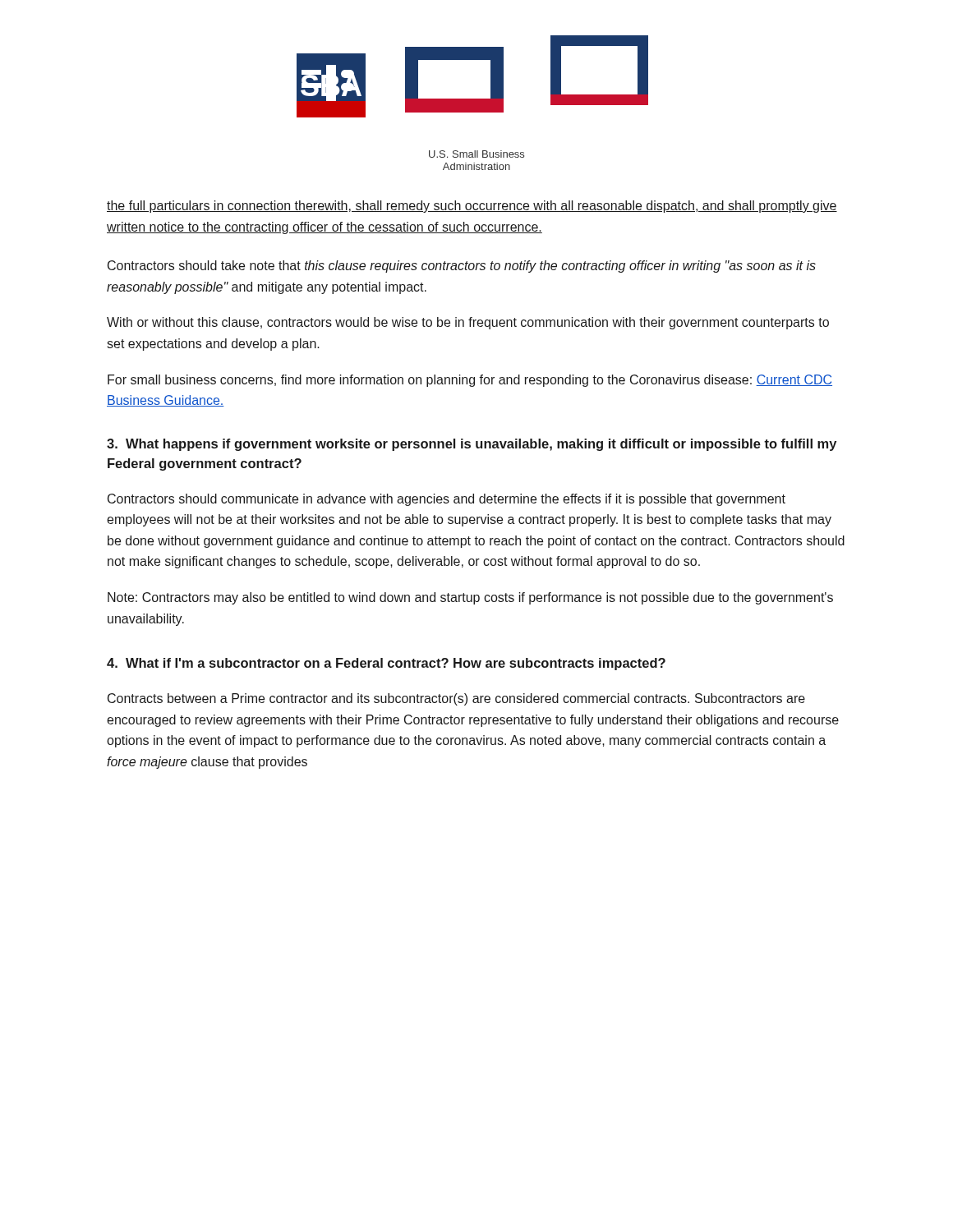953x1232 pixels.
Task: Point to the block beginning "Note: Contractors may also"
Action: [476, 608]
